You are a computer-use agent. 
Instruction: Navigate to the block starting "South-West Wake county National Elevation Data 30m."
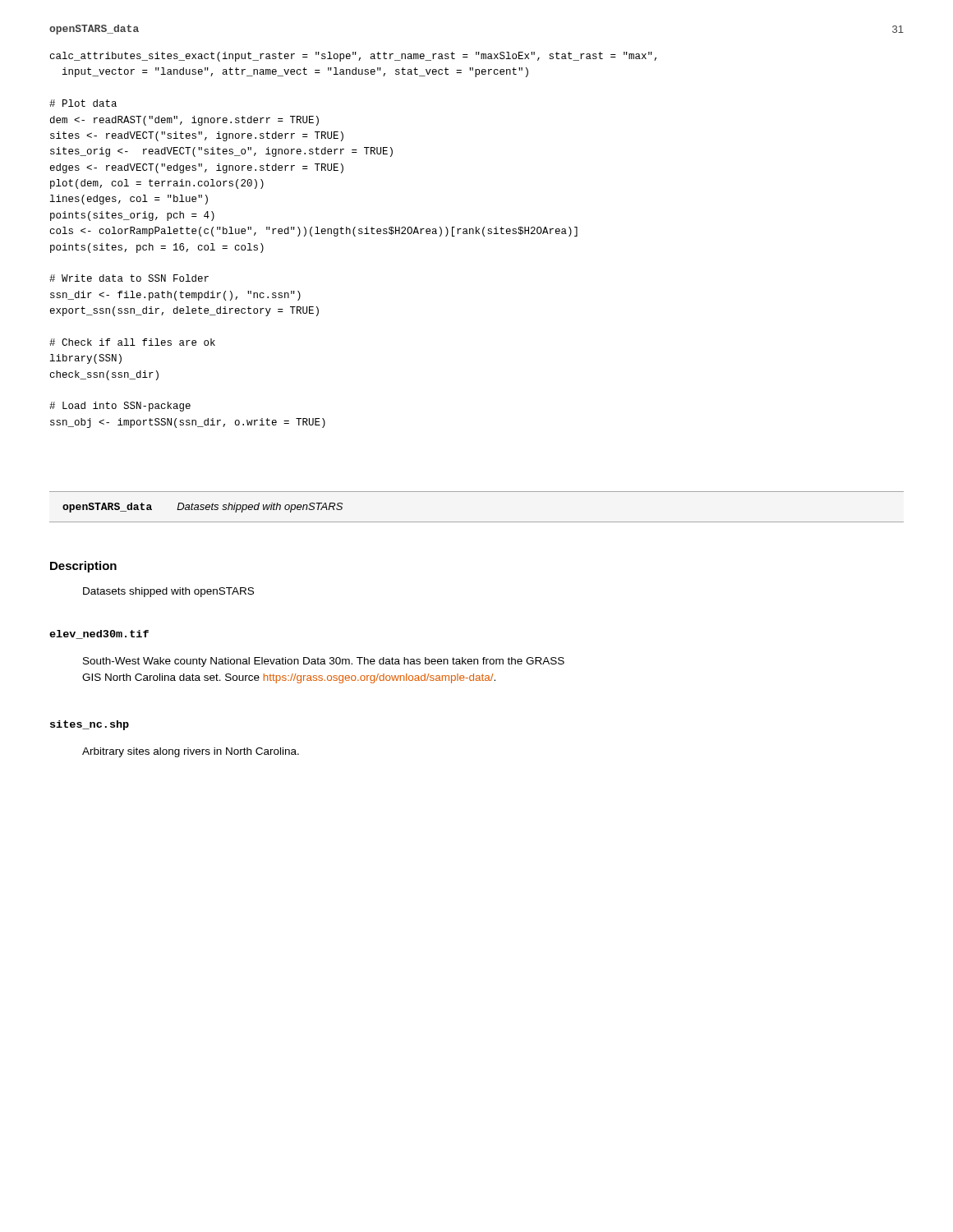click(323, 669)
